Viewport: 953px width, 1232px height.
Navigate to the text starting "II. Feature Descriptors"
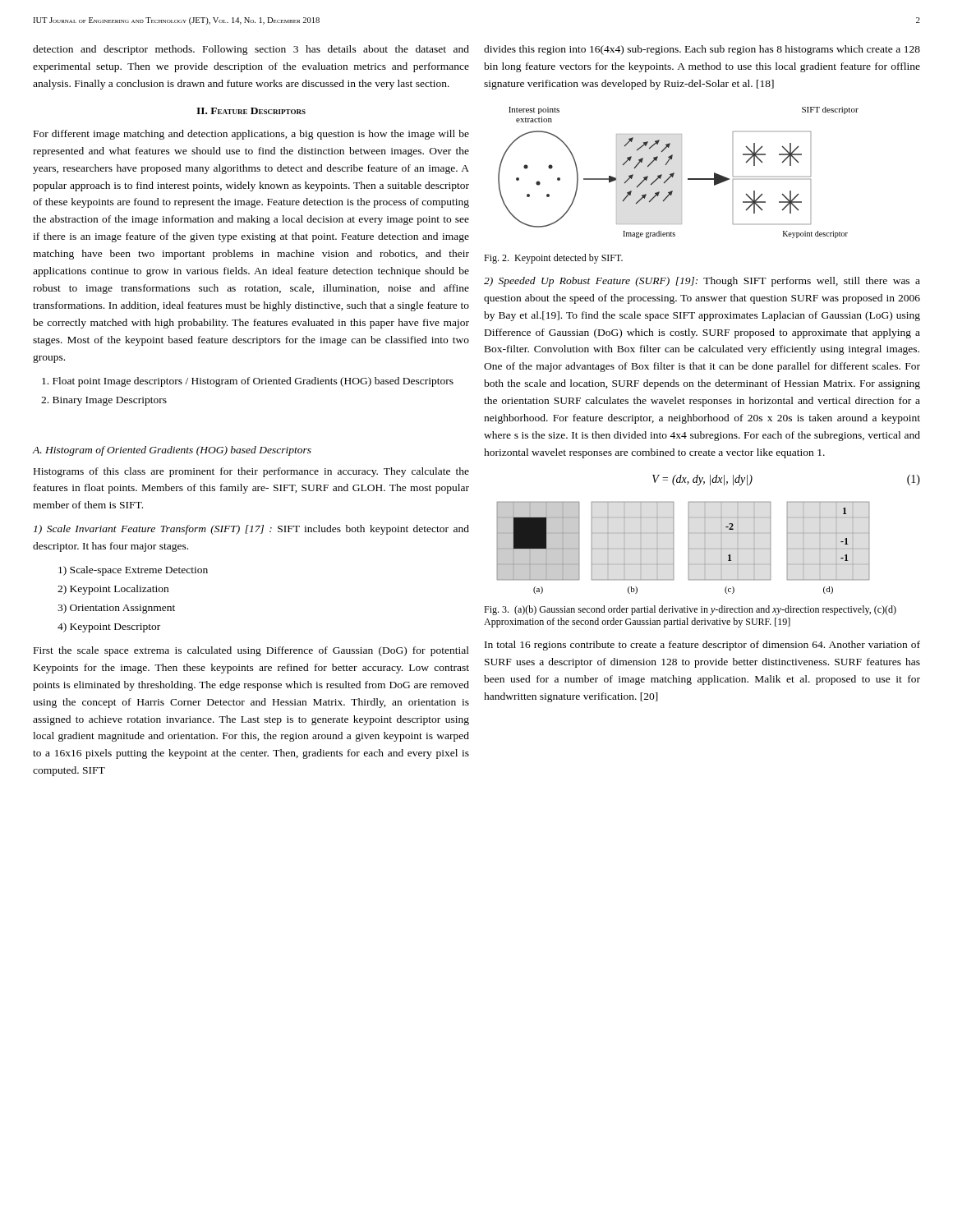coord(251,110)
